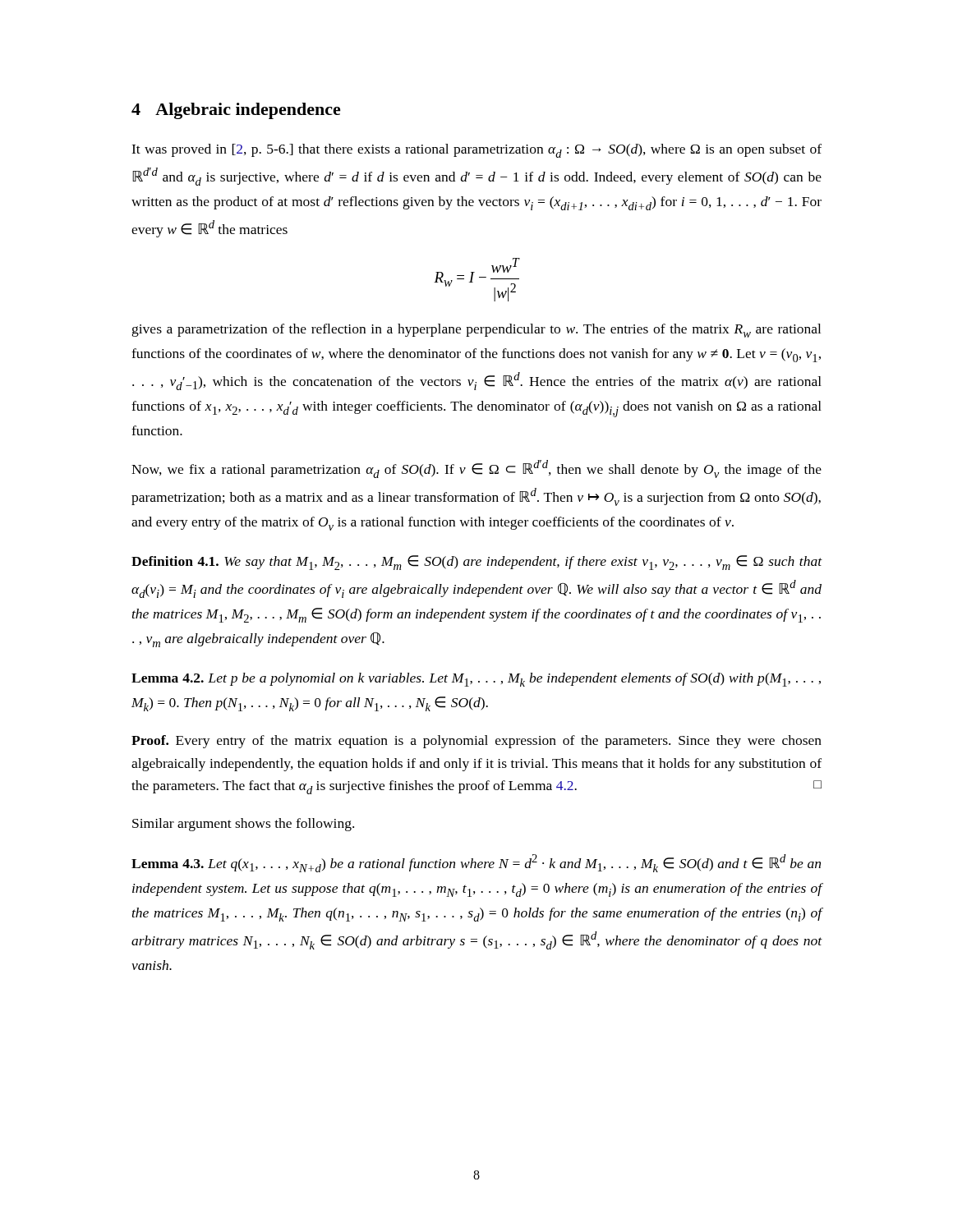Image resolution: width=953 pixels, height=1232 pixels.
Task: Find the block starting "Similar argument shows the following."
Action: 243,825
